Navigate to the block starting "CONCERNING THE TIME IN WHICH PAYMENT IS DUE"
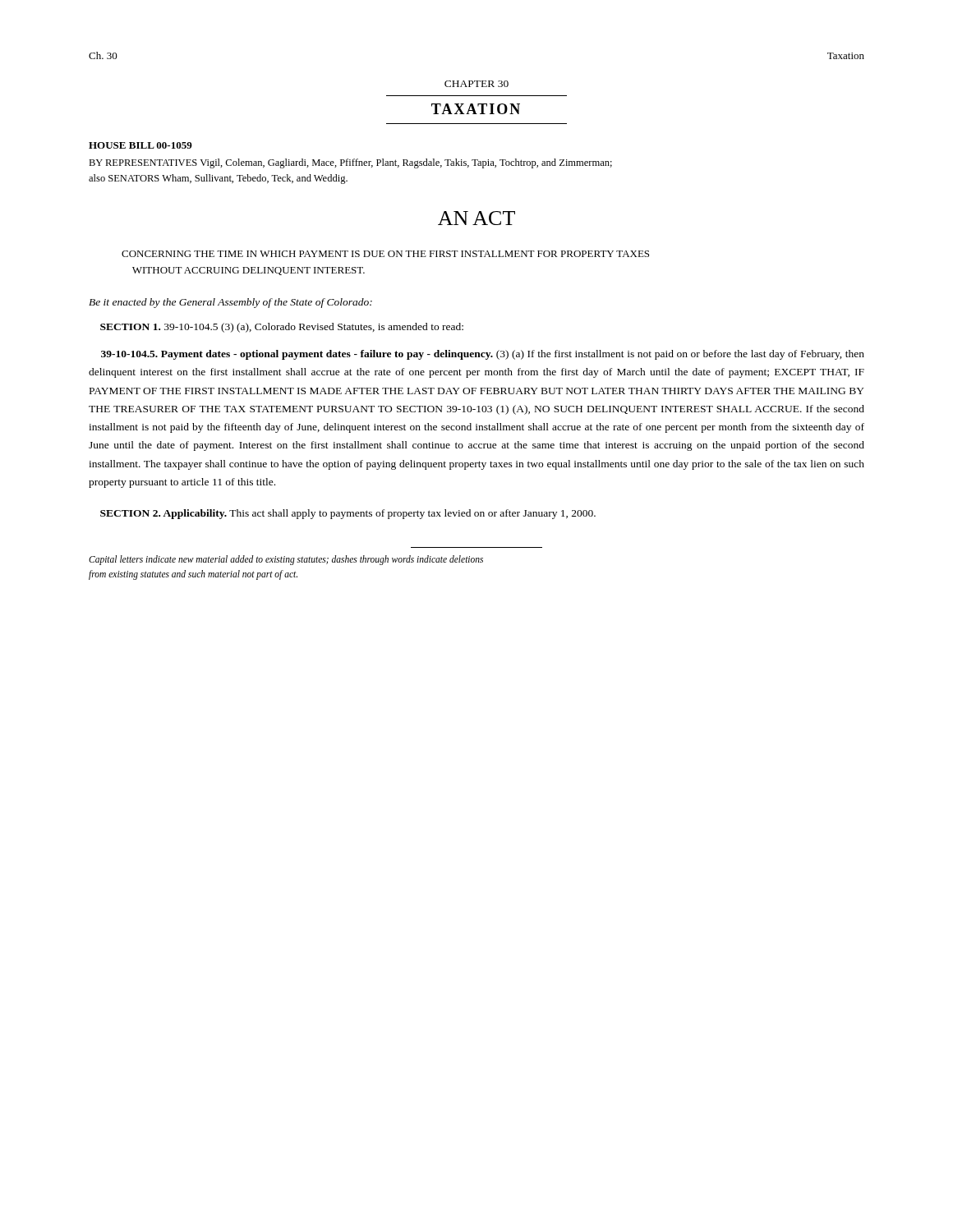 pos(386,261)
